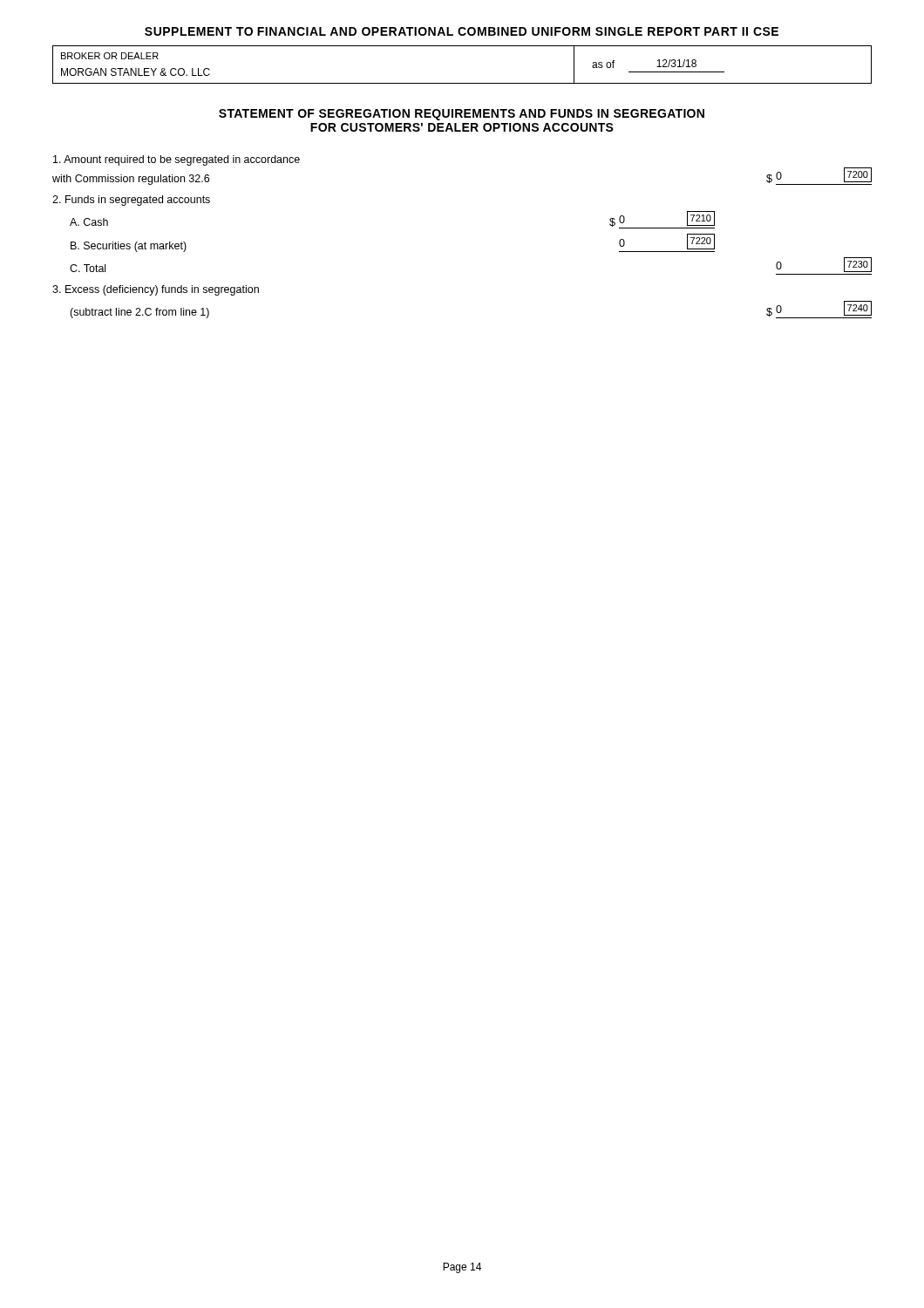The image size is (924, 1308).
Task: Select a table
Action: click(x=462, y=65)
